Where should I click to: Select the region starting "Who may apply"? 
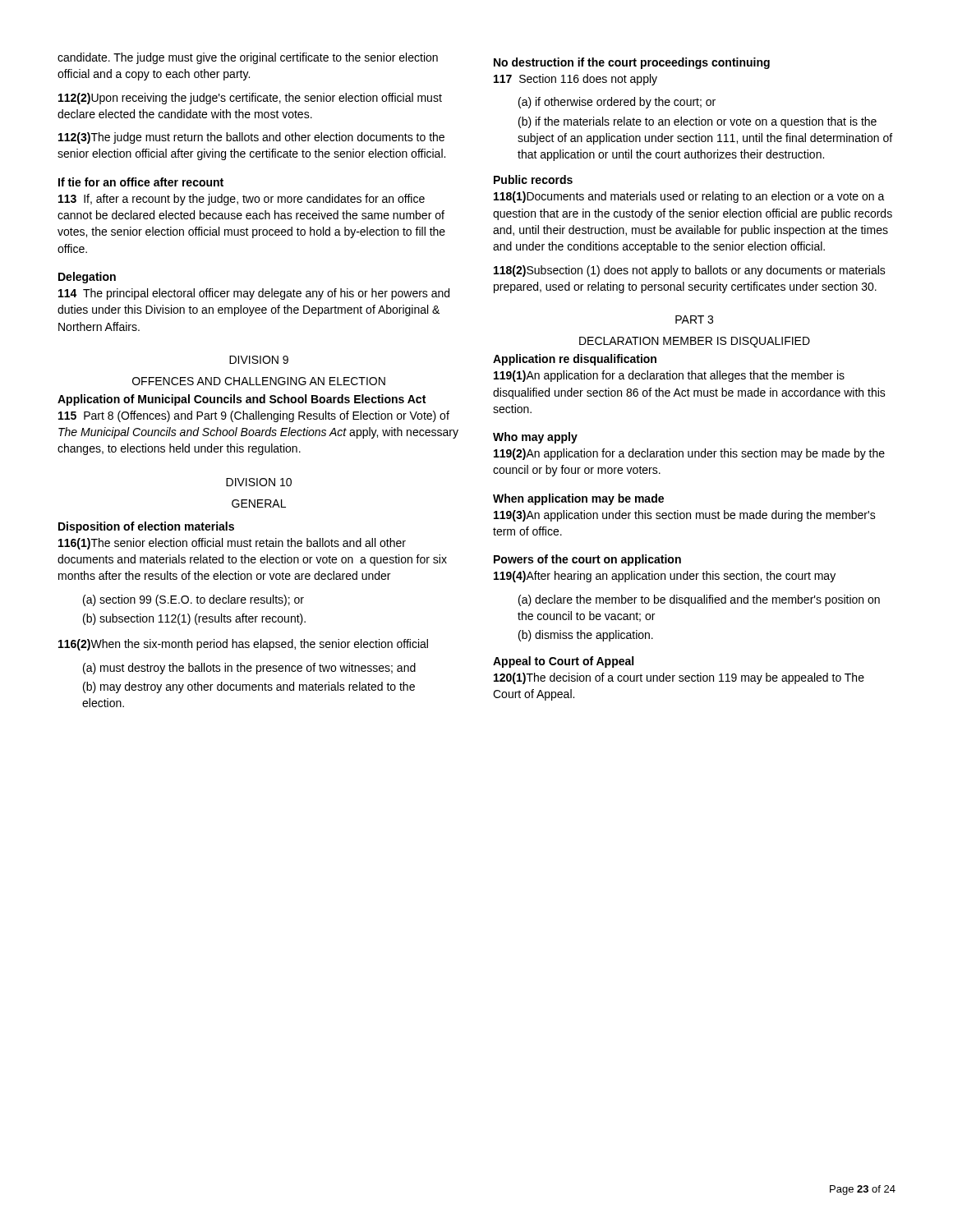535,437
